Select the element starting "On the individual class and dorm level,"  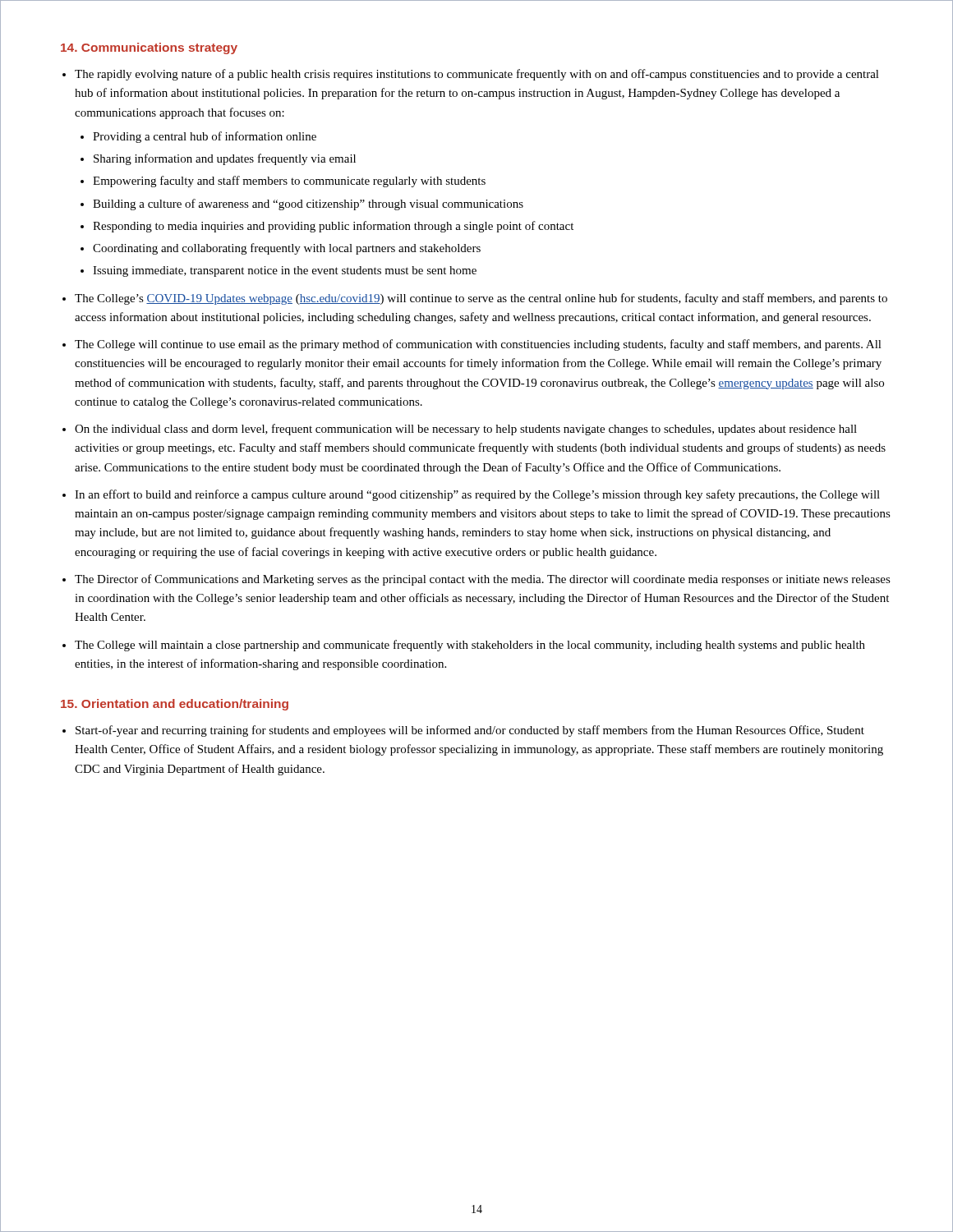coord(480,448)
